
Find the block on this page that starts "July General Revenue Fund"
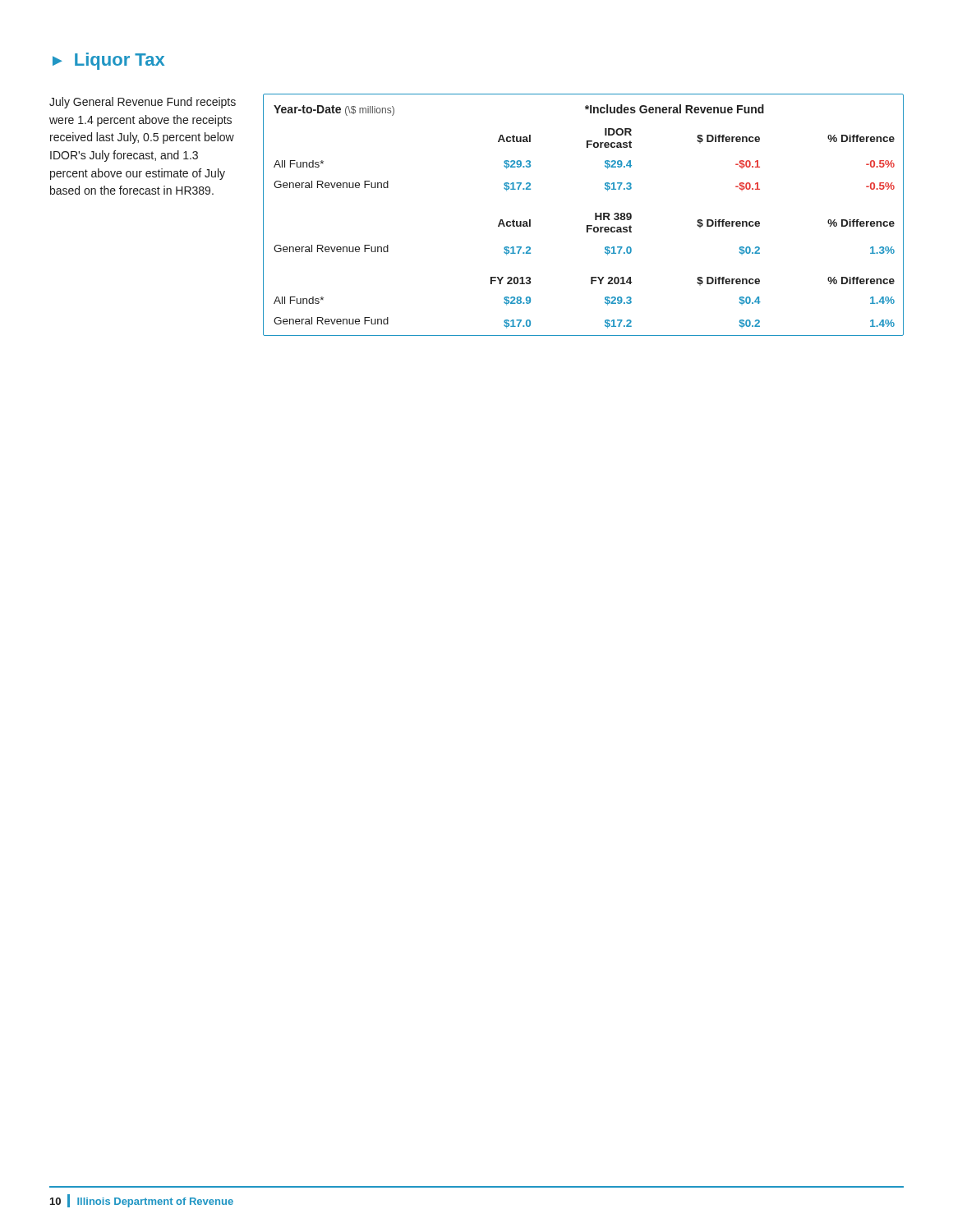(x=143, y=146)
